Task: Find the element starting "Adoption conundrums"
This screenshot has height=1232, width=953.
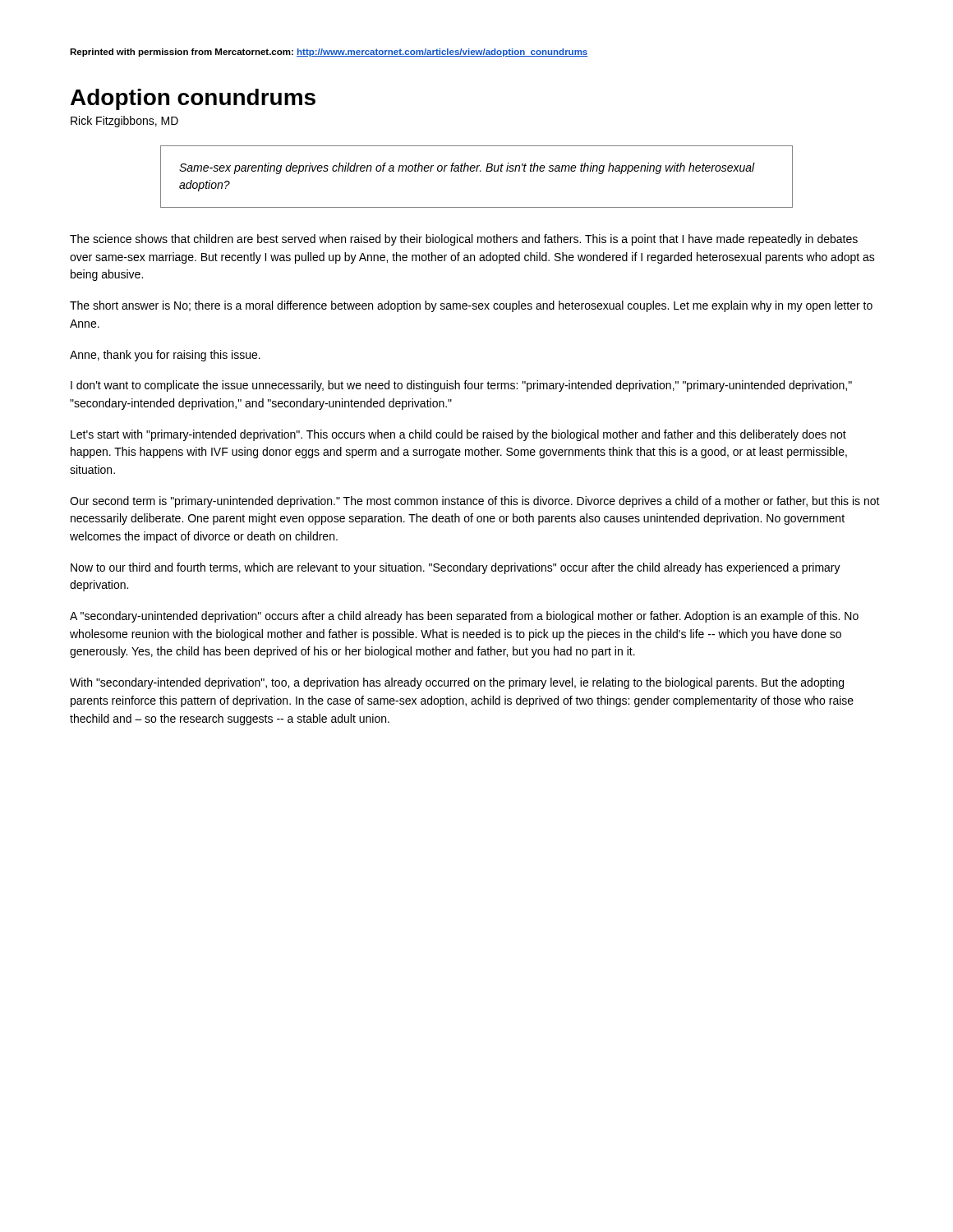Action: 193,99
